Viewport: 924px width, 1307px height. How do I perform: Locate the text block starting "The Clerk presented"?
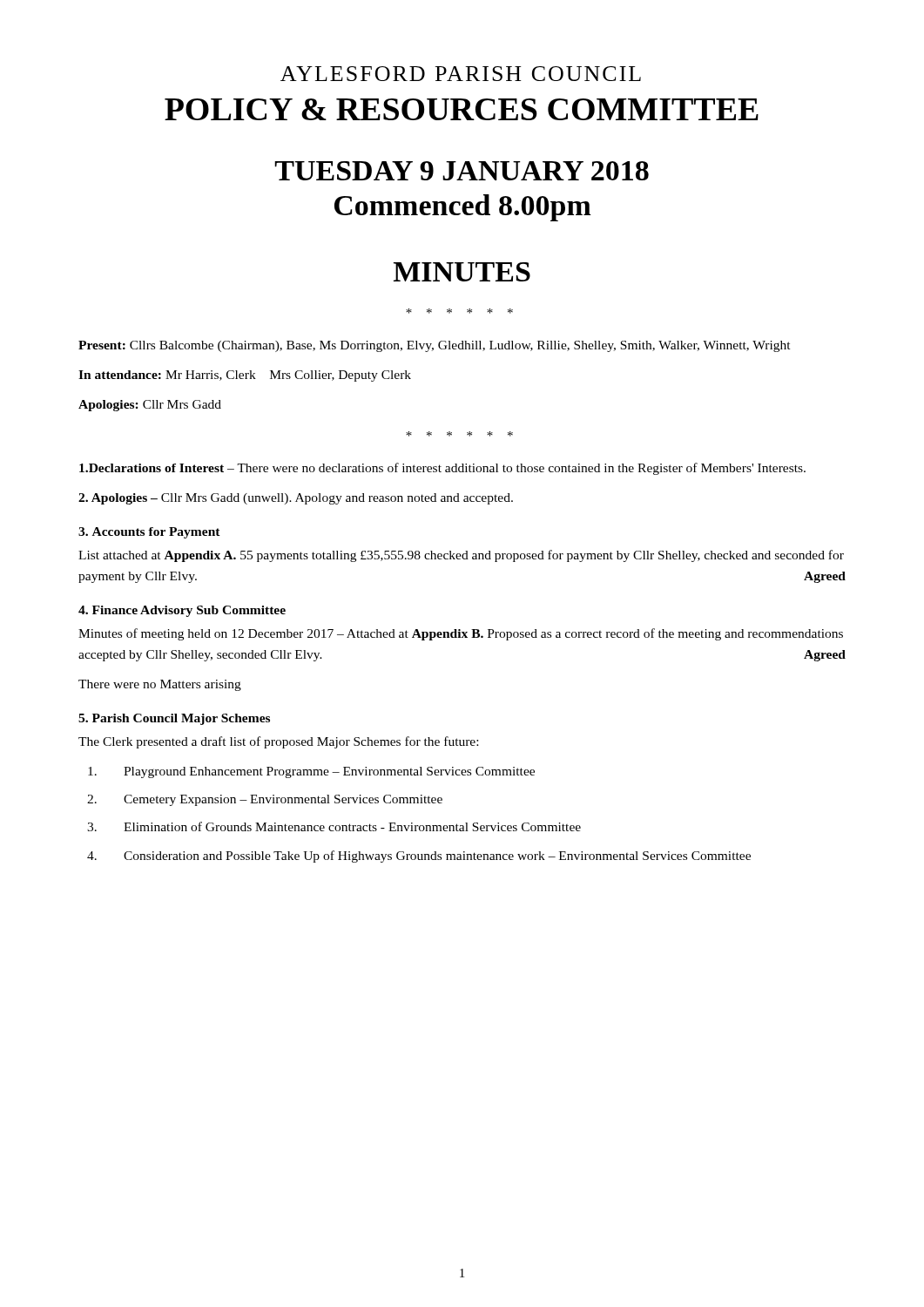(x=279, y=741)
